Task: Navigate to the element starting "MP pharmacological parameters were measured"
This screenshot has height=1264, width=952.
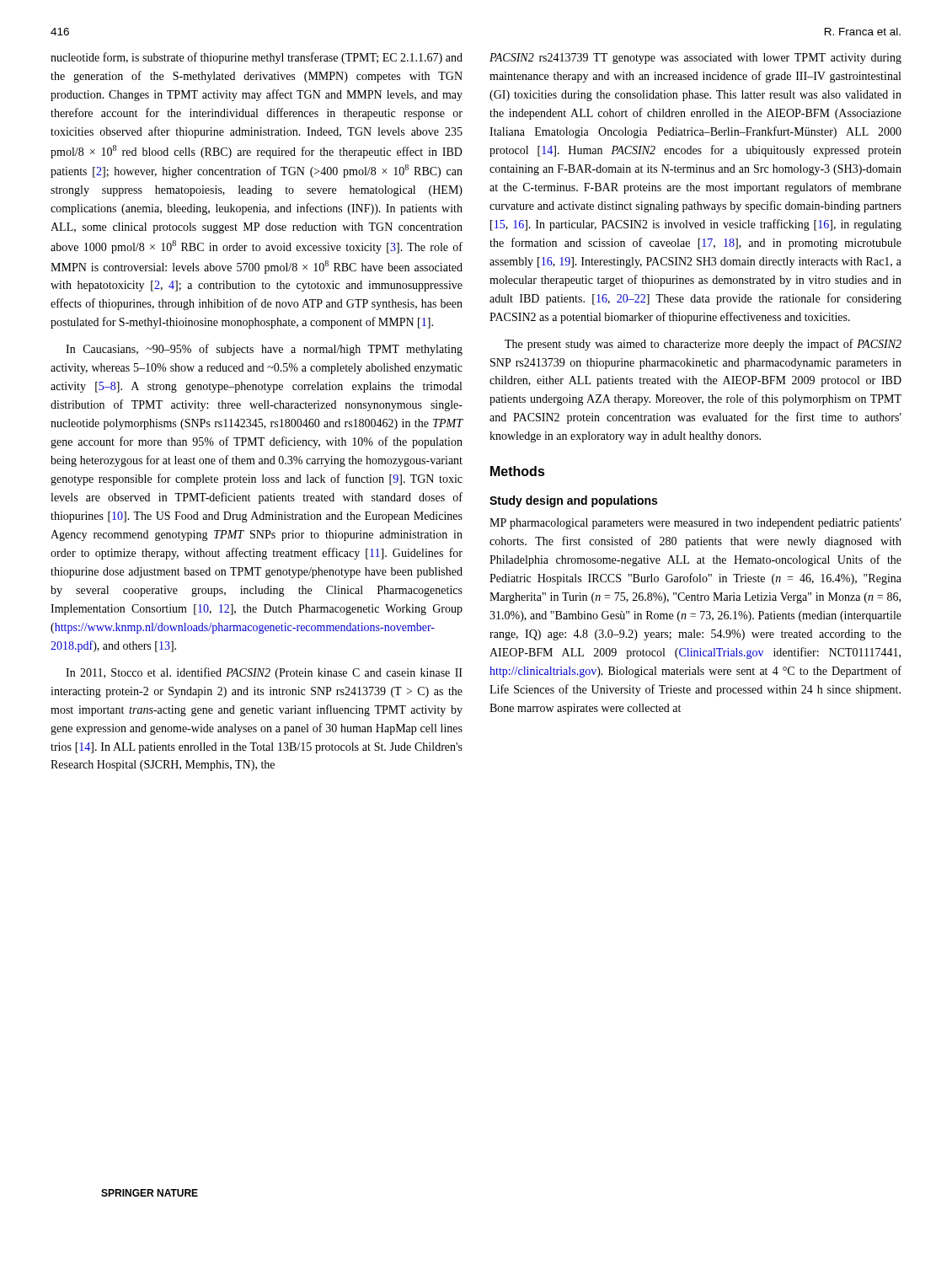Action: point(695,616)
